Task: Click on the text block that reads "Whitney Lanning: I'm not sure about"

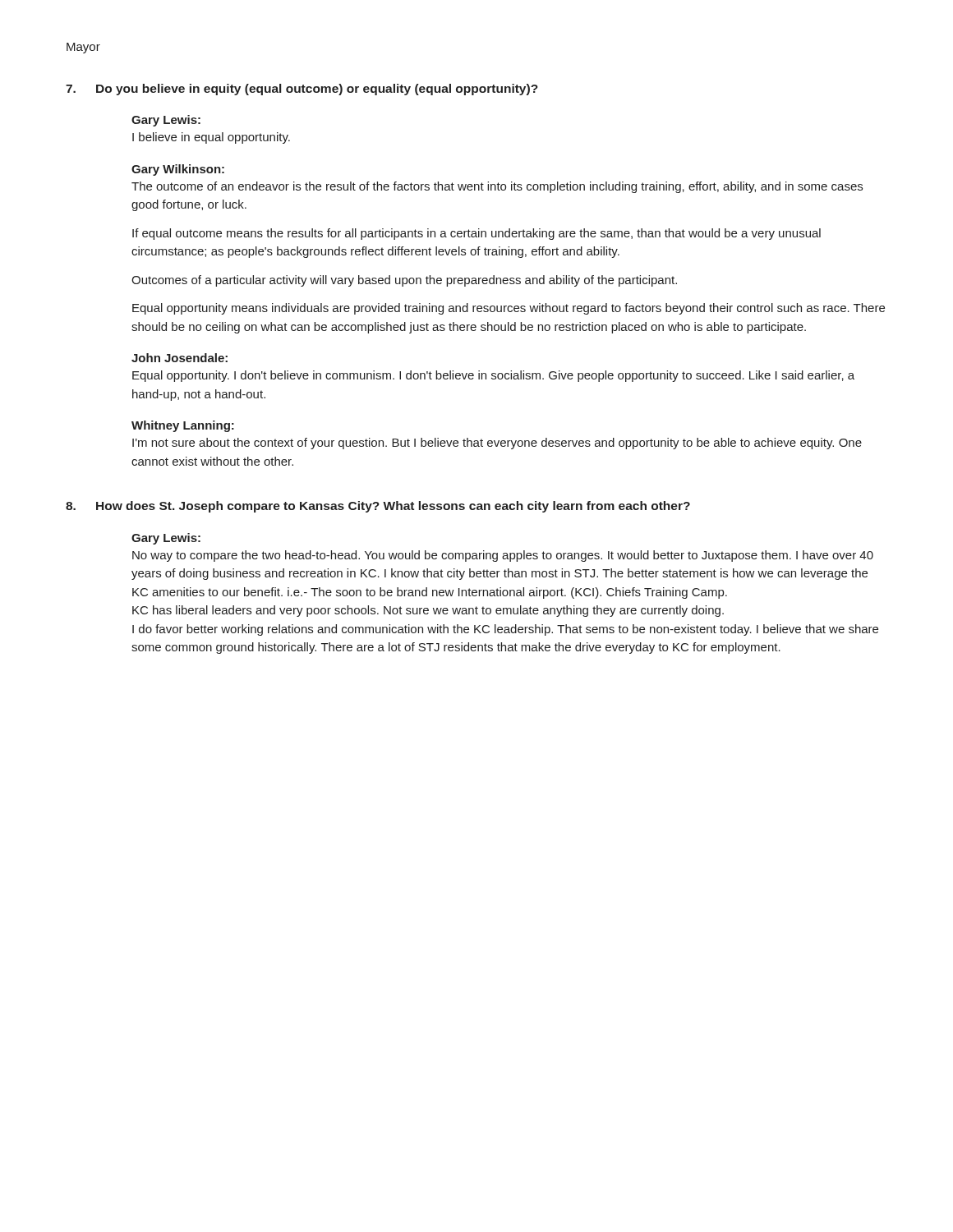Action: [x=509, y=445]
